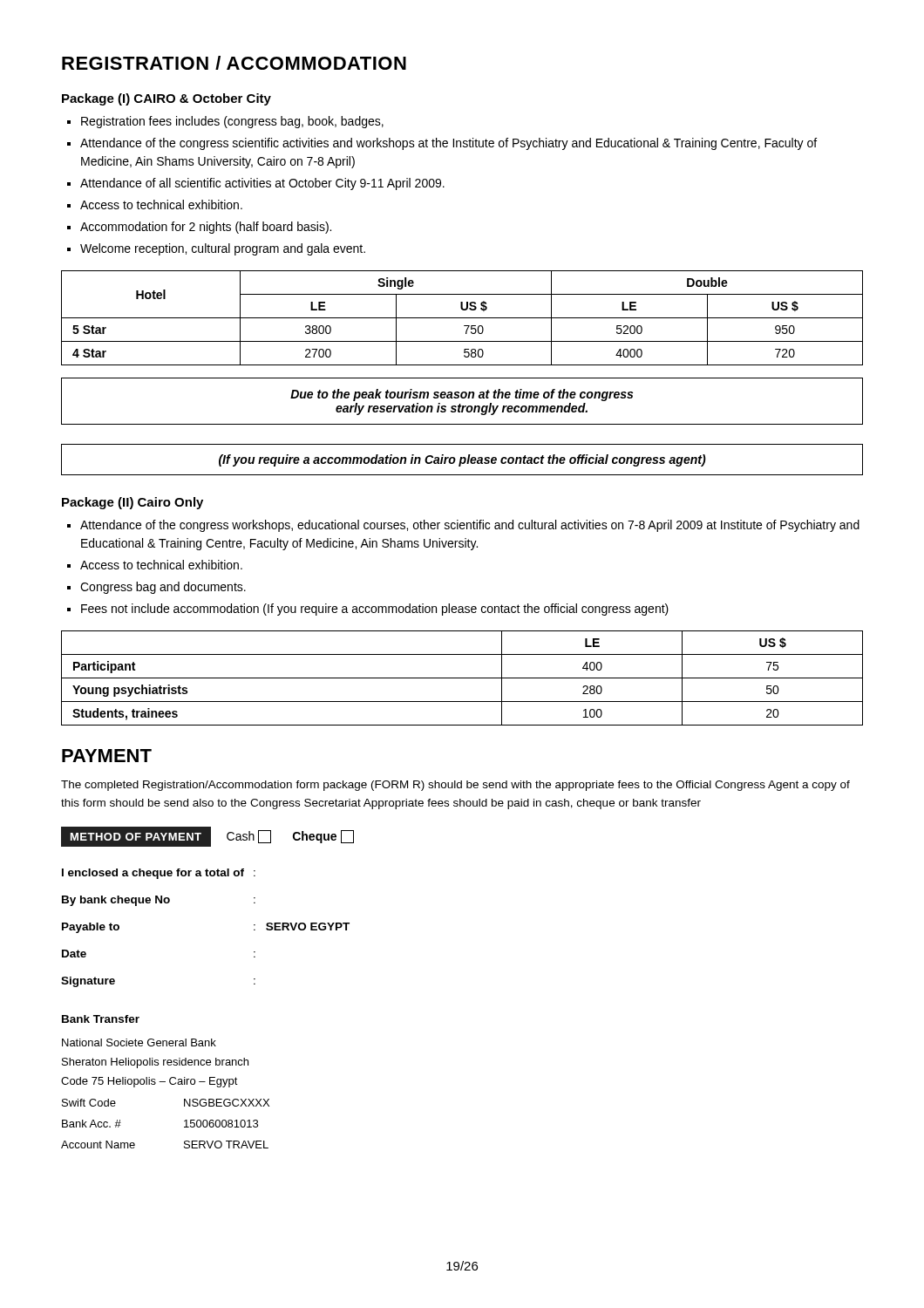Locate the text block that reads "The completed Registration/Accommodation form package"

coord(455,793)
